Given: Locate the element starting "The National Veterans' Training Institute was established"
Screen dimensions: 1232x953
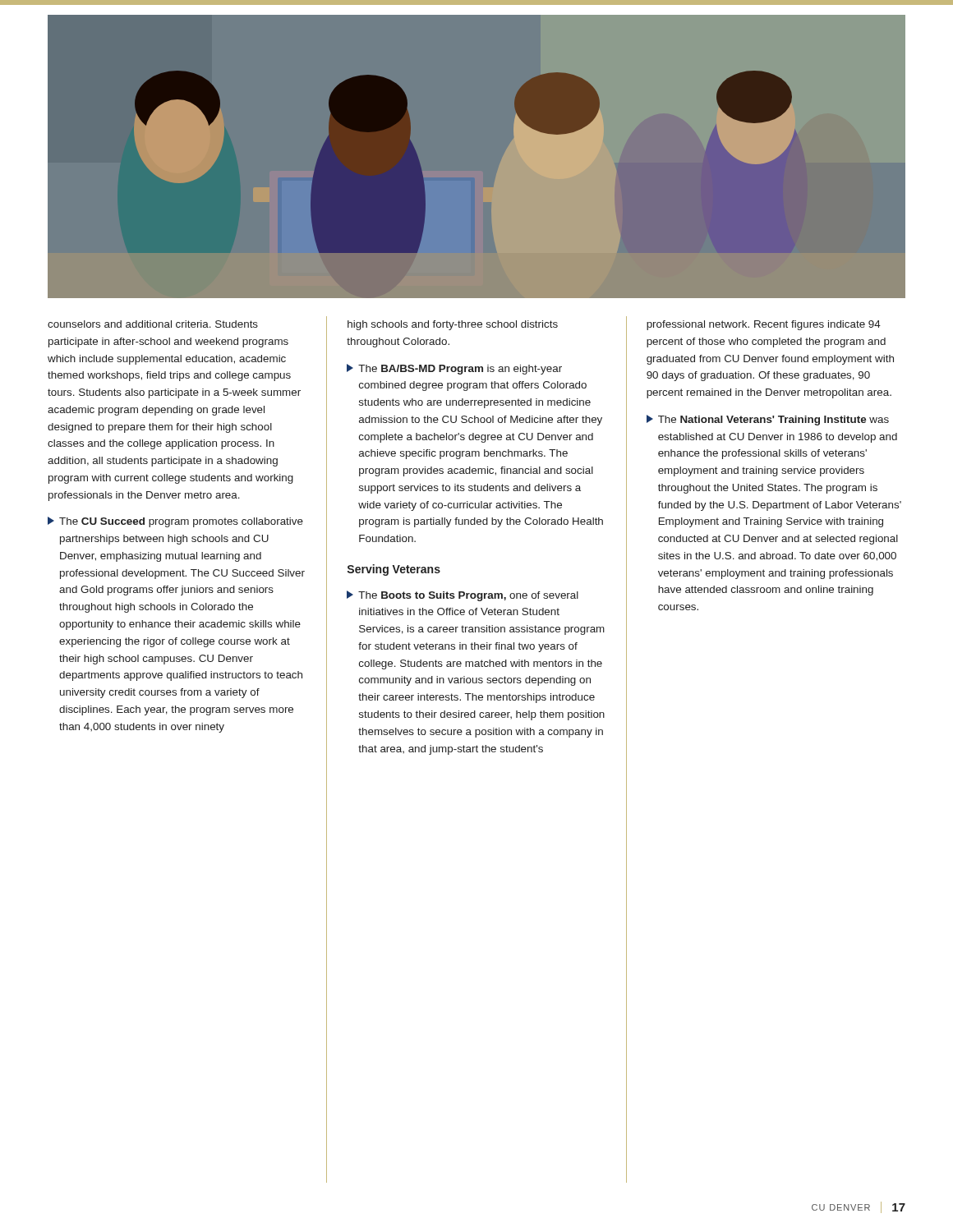Looking at the screenshot, I should [776, 514].
